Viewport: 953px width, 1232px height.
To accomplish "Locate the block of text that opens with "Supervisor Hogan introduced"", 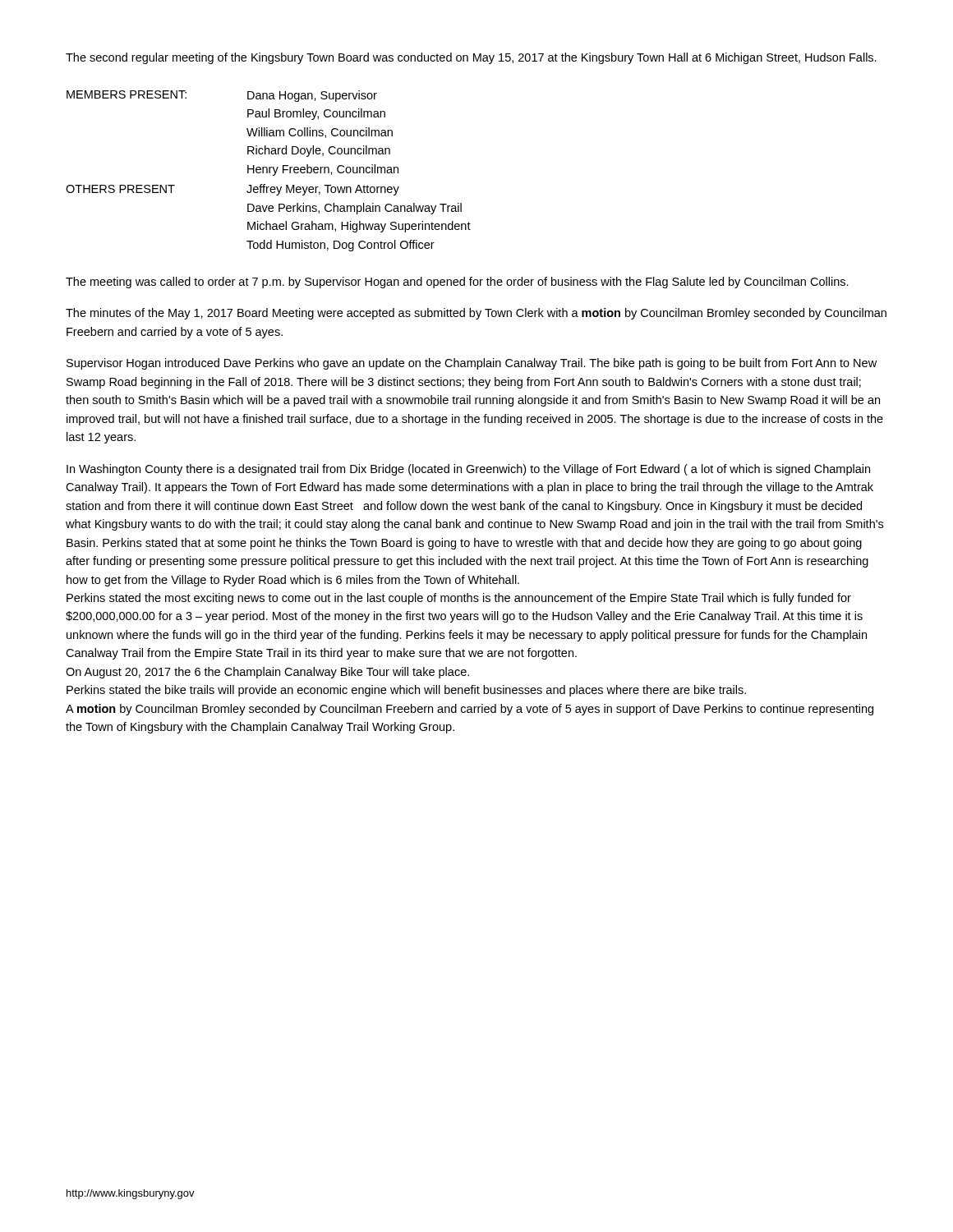I will point(475,400).
